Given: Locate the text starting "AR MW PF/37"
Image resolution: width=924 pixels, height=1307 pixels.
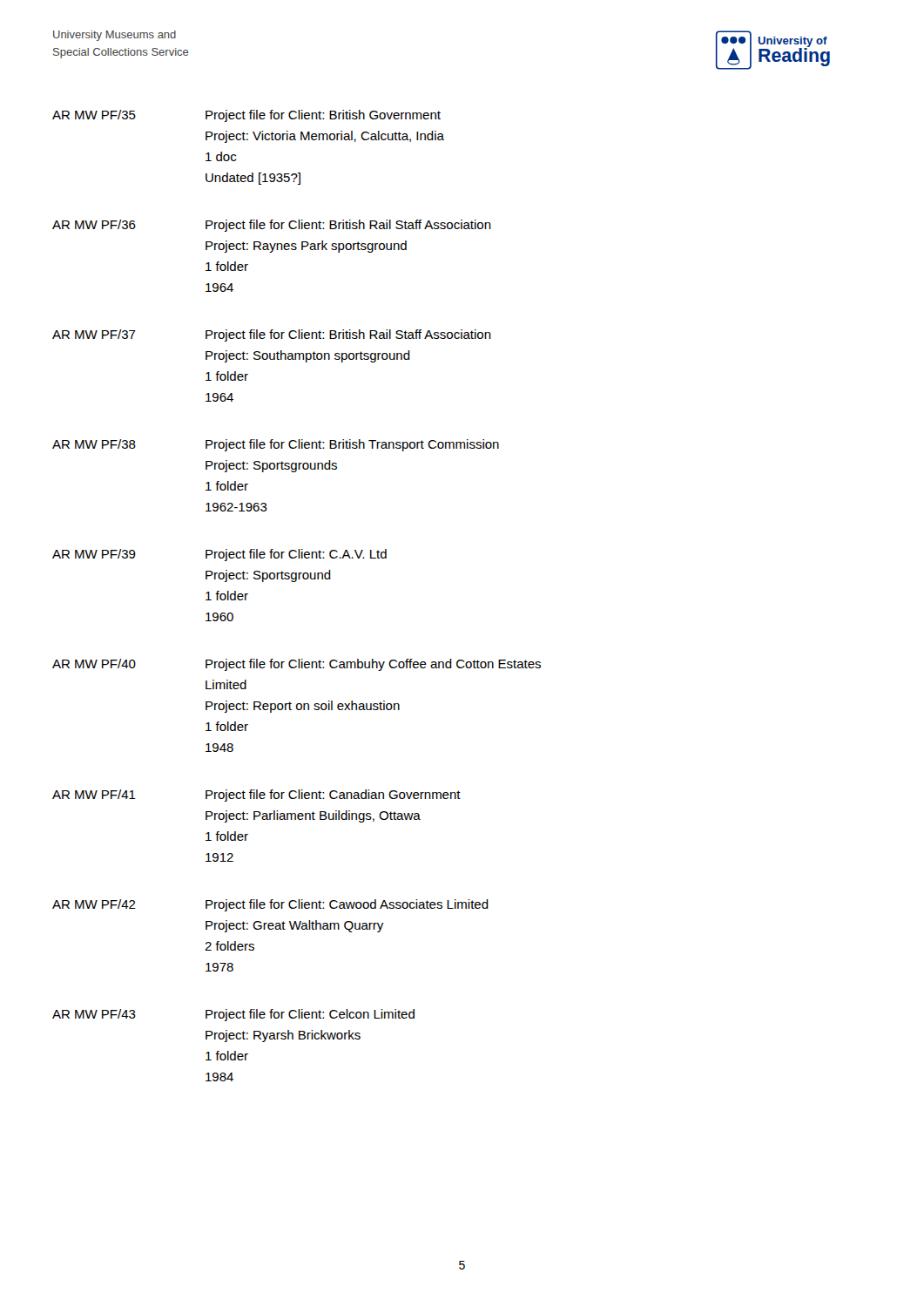Looking at the screenshot, I should click(272, 366).
